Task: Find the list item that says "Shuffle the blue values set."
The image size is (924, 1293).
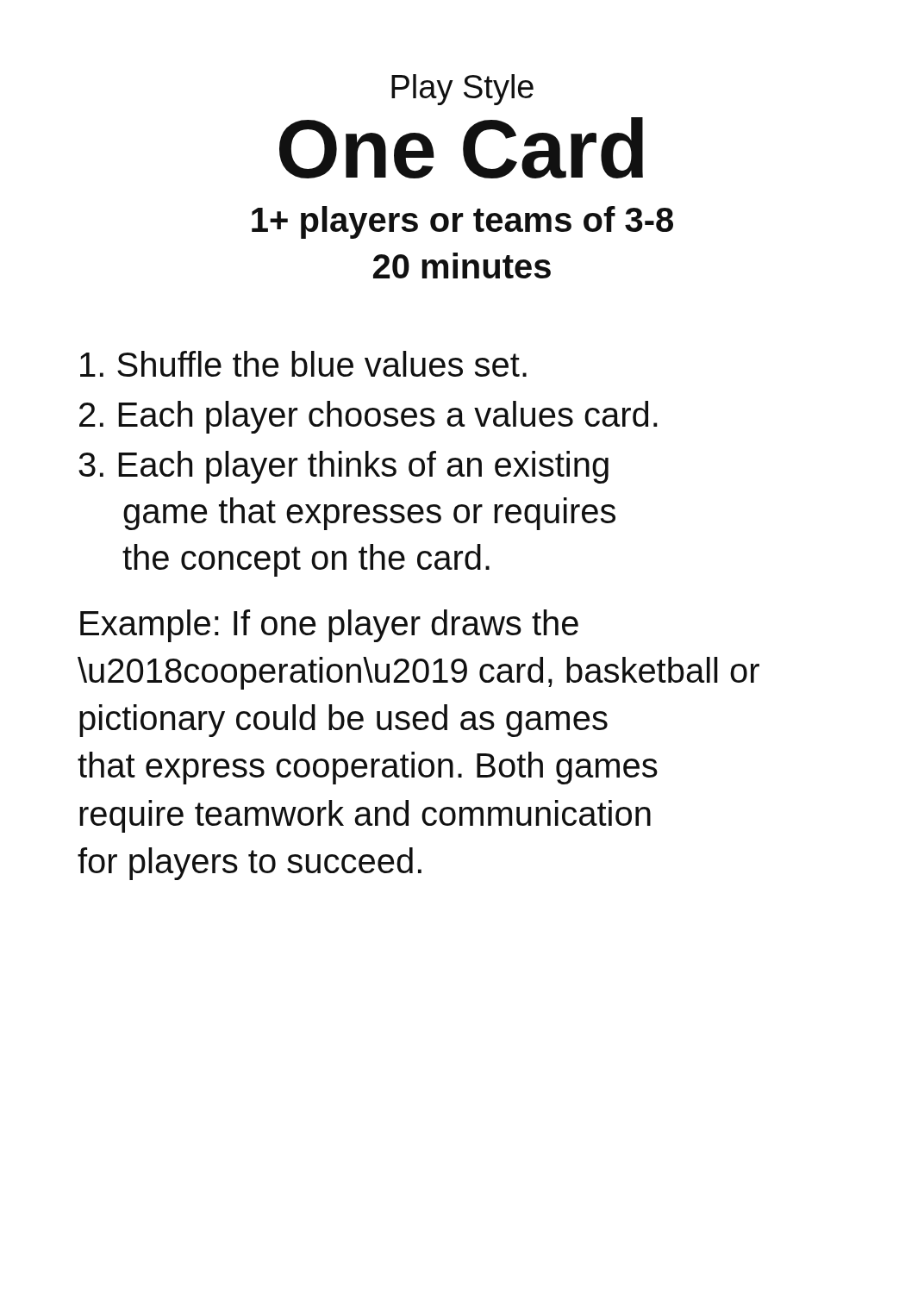Action: coord(303,364)
